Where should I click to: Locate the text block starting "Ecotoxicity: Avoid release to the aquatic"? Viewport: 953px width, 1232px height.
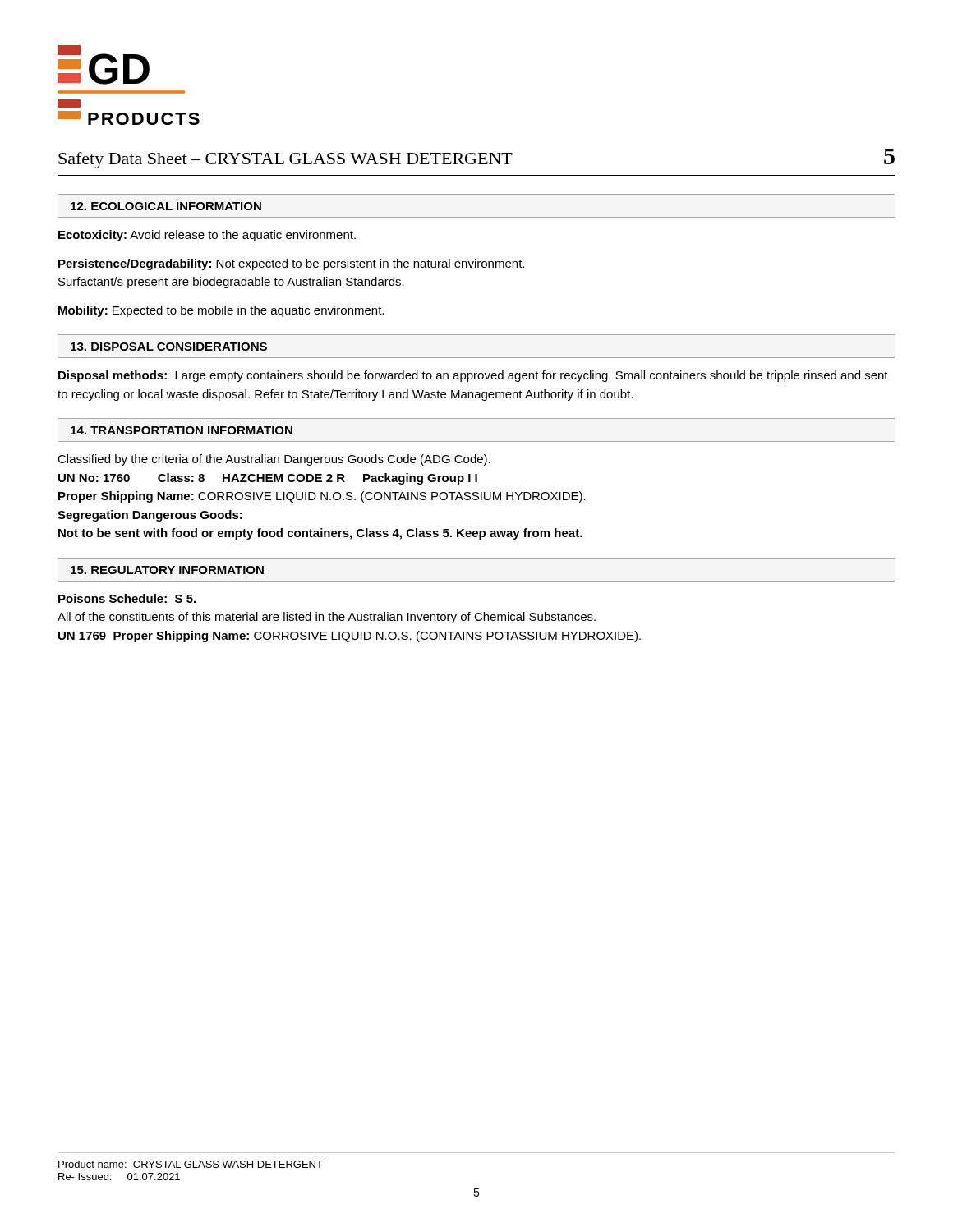[207, 235]
